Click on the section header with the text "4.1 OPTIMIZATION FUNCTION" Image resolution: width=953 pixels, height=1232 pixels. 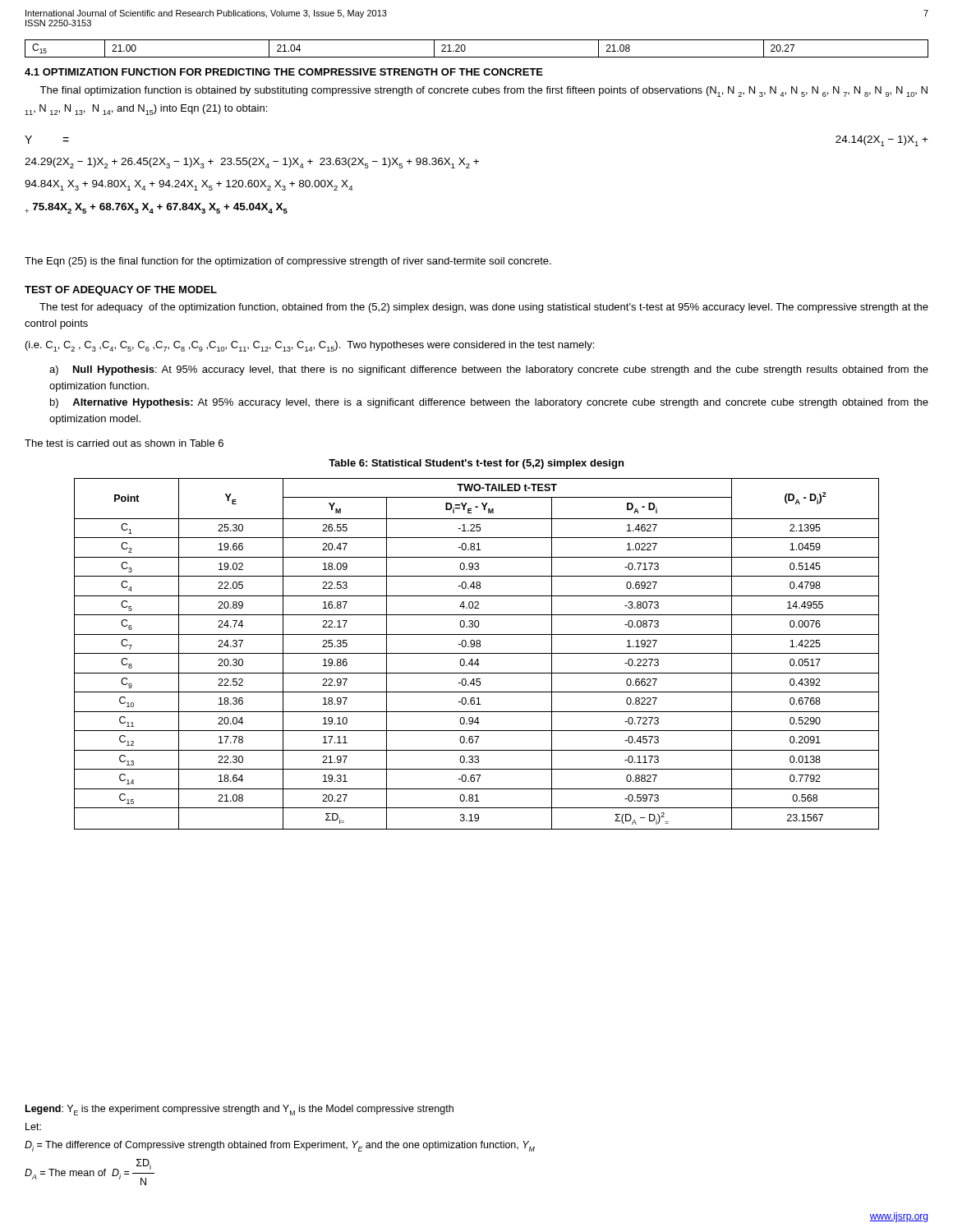coord(284,72)
